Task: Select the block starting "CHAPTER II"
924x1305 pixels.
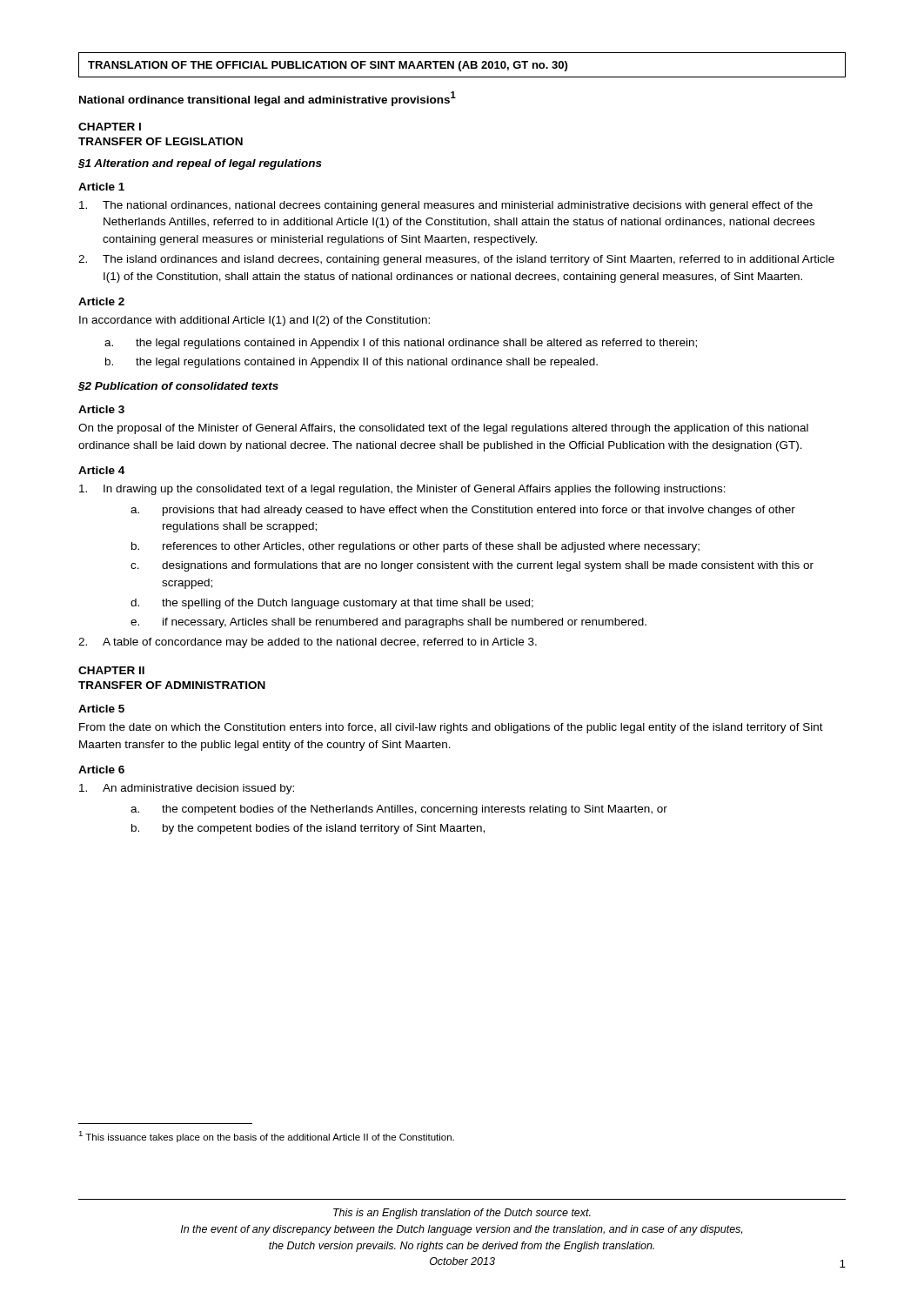Action: 112,671
